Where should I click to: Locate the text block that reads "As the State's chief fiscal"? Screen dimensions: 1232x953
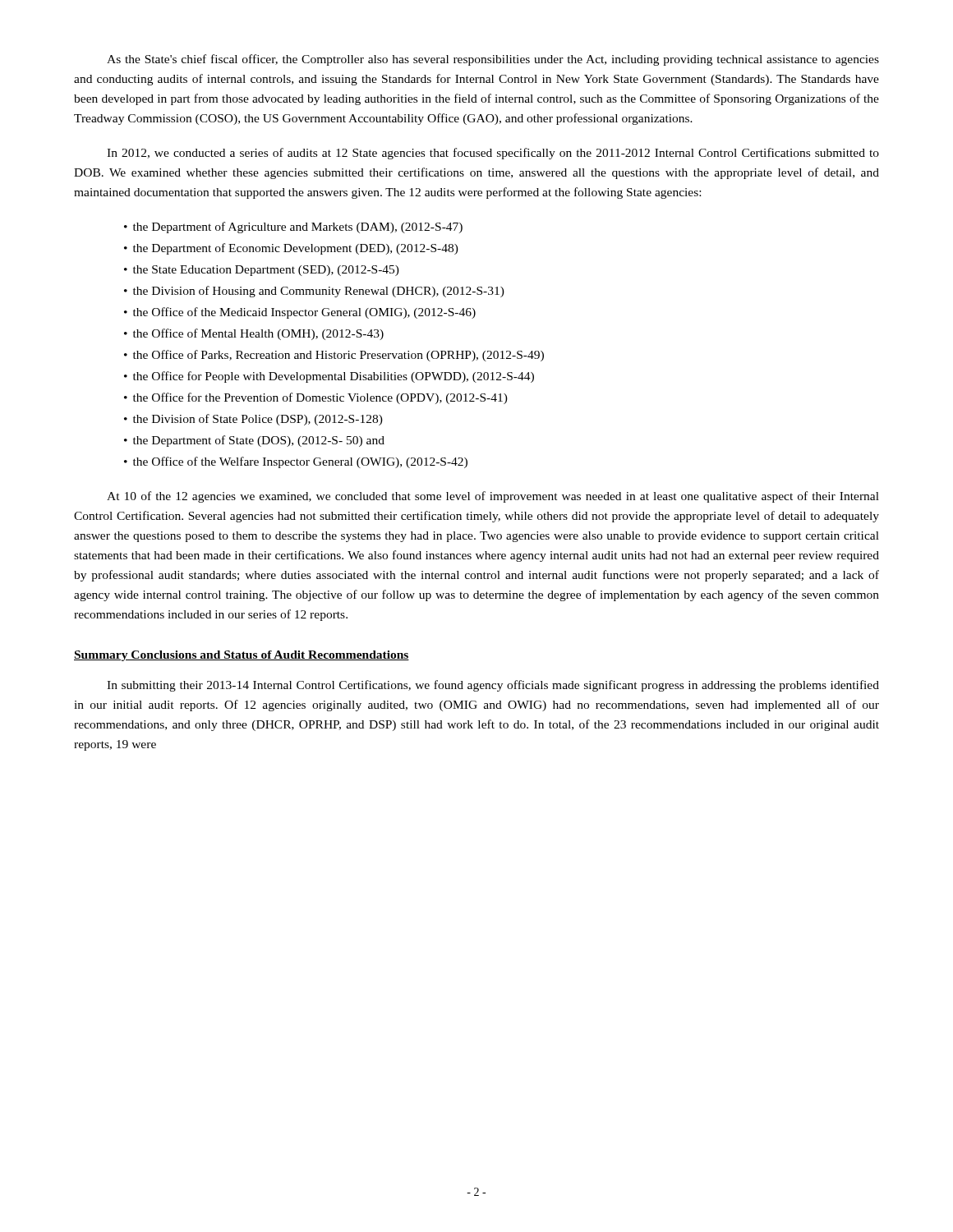476,88
